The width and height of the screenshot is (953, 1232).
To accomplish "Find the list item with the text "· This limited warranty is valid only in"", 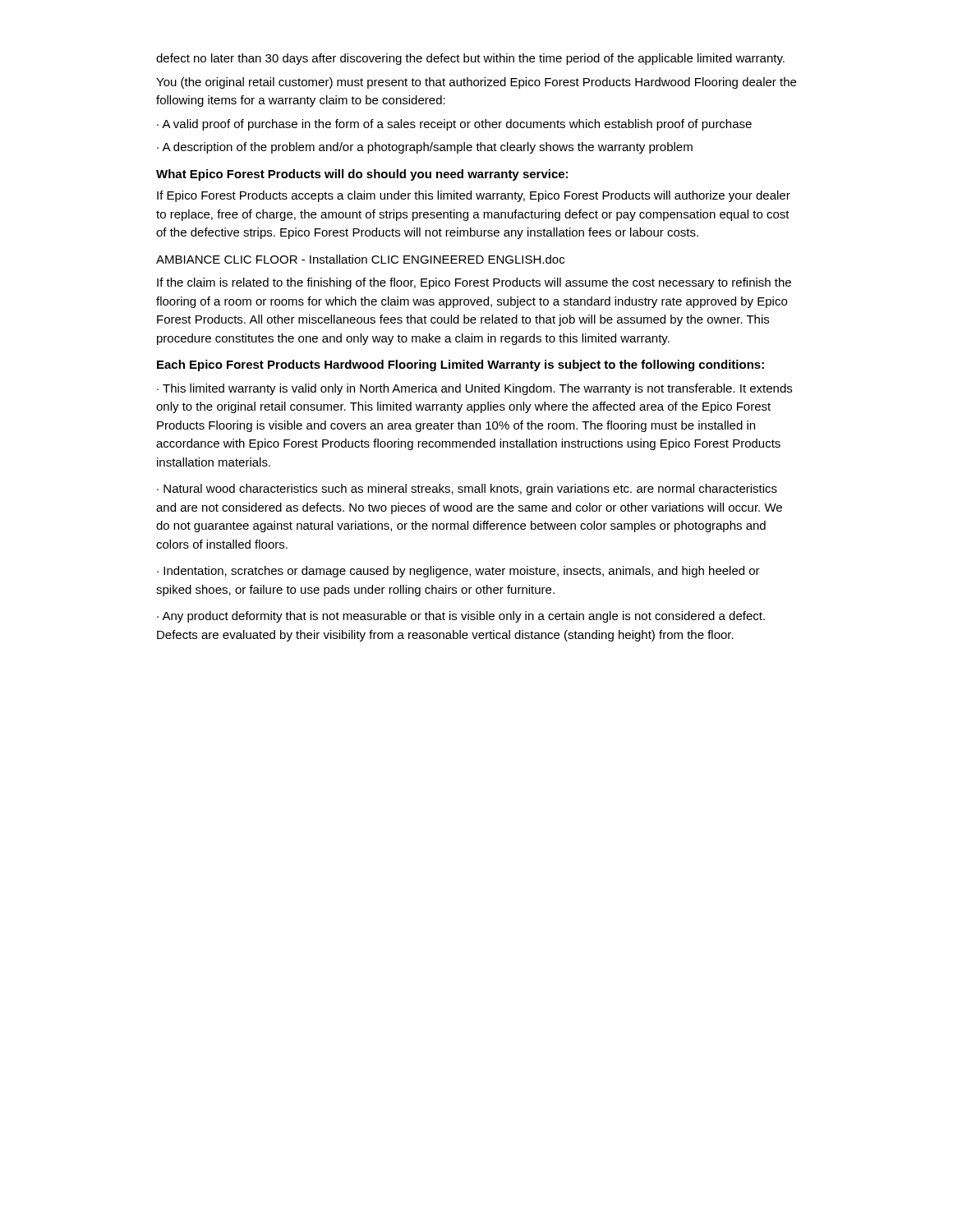I will pyautogui.click(x=474, y=425).
